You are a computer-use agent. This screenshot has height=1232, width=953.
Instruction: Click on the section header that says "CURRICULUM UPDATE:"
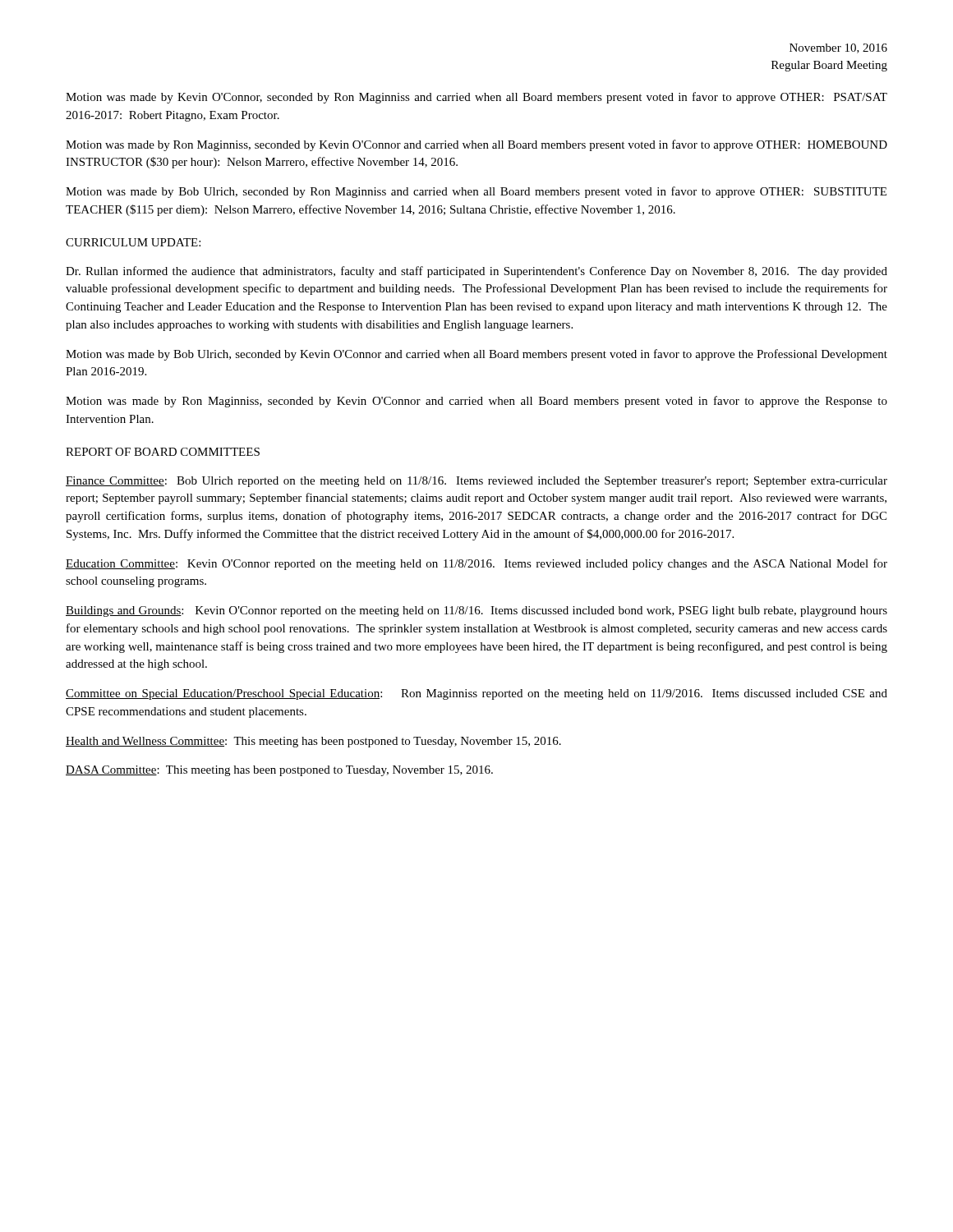[x=134, y=242]
